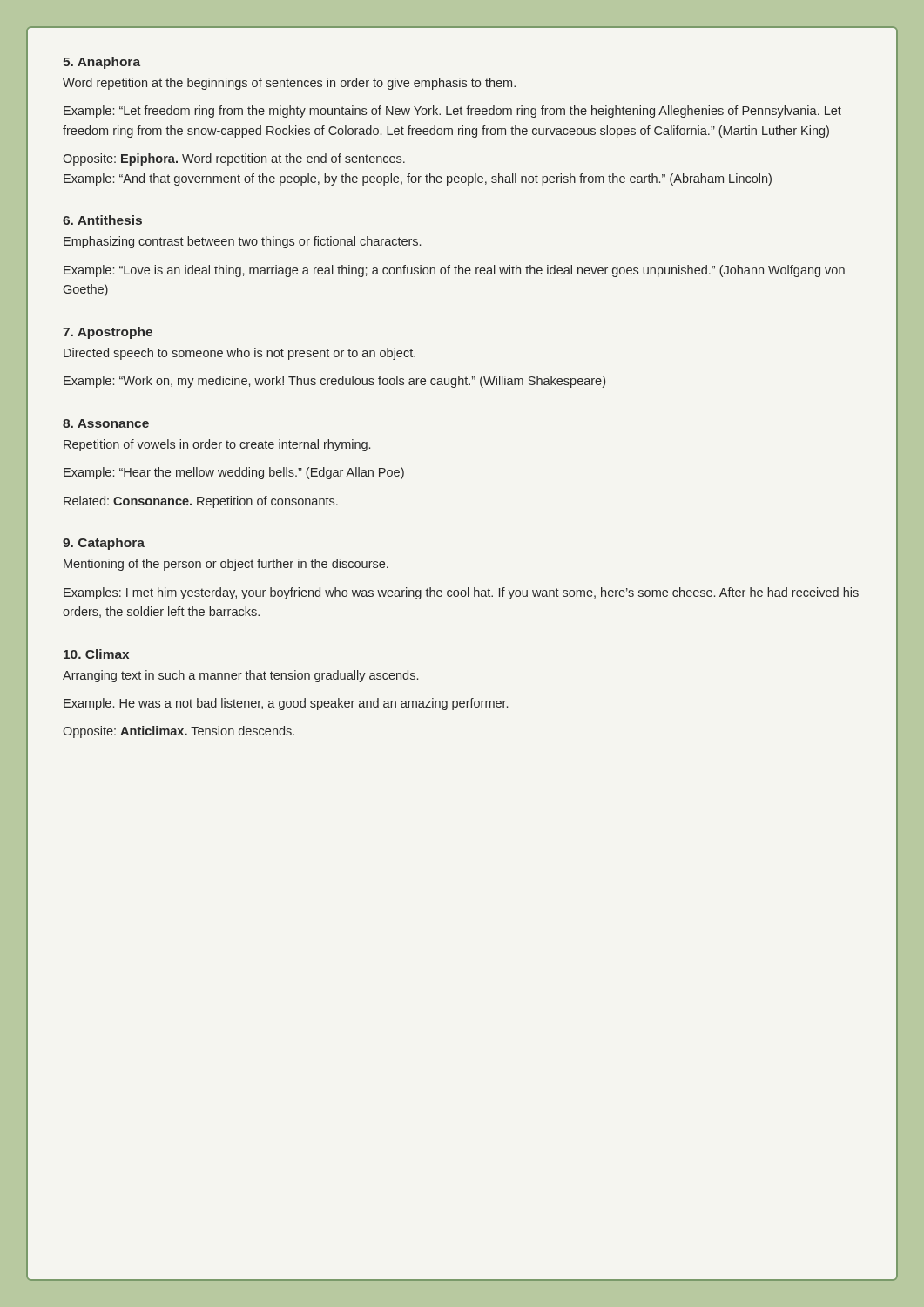
Task: Select the region starting "Example: “Love is"
Action: [454, 280]
